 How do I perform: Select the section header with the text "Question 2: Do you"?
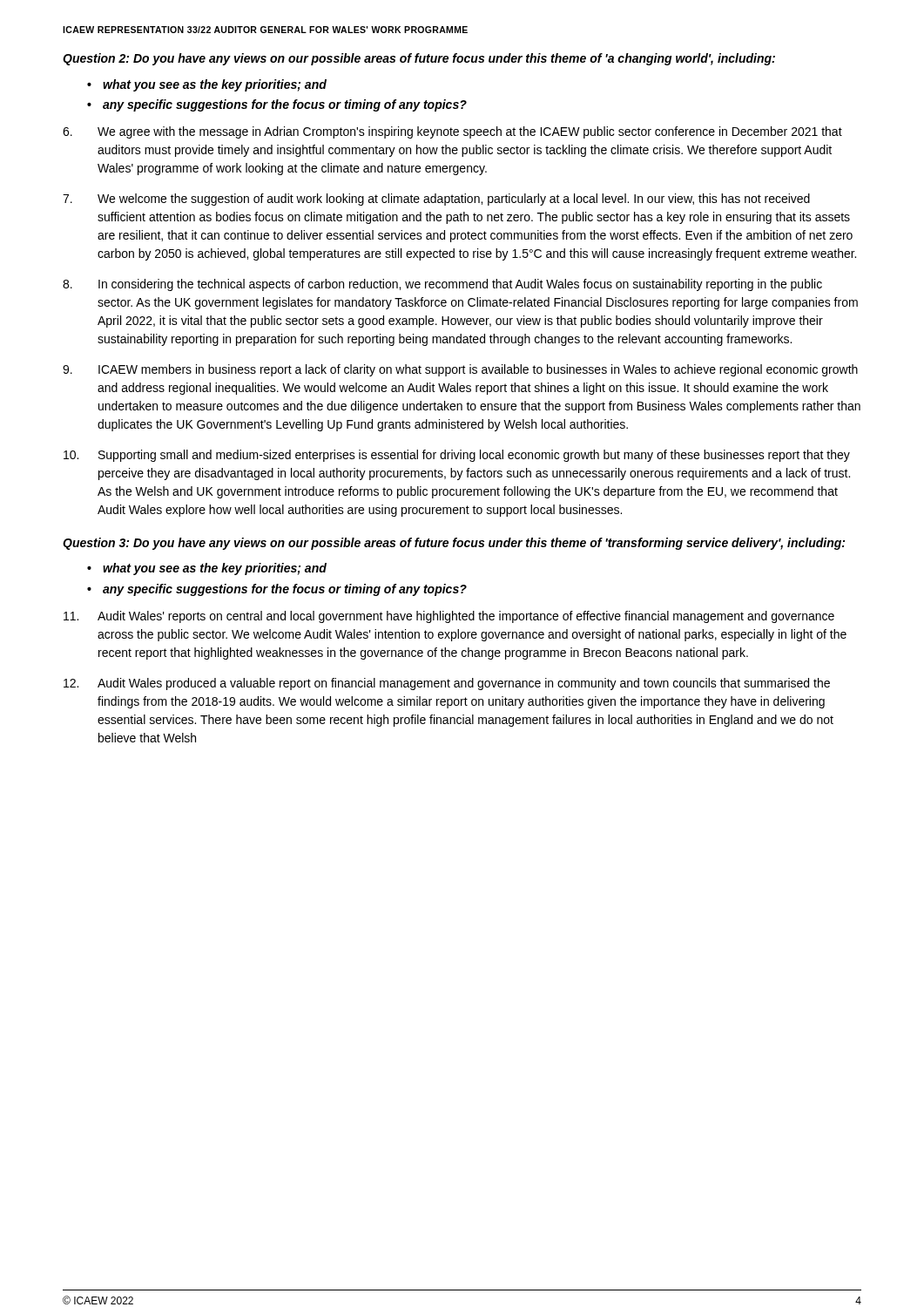pos(419,58)
